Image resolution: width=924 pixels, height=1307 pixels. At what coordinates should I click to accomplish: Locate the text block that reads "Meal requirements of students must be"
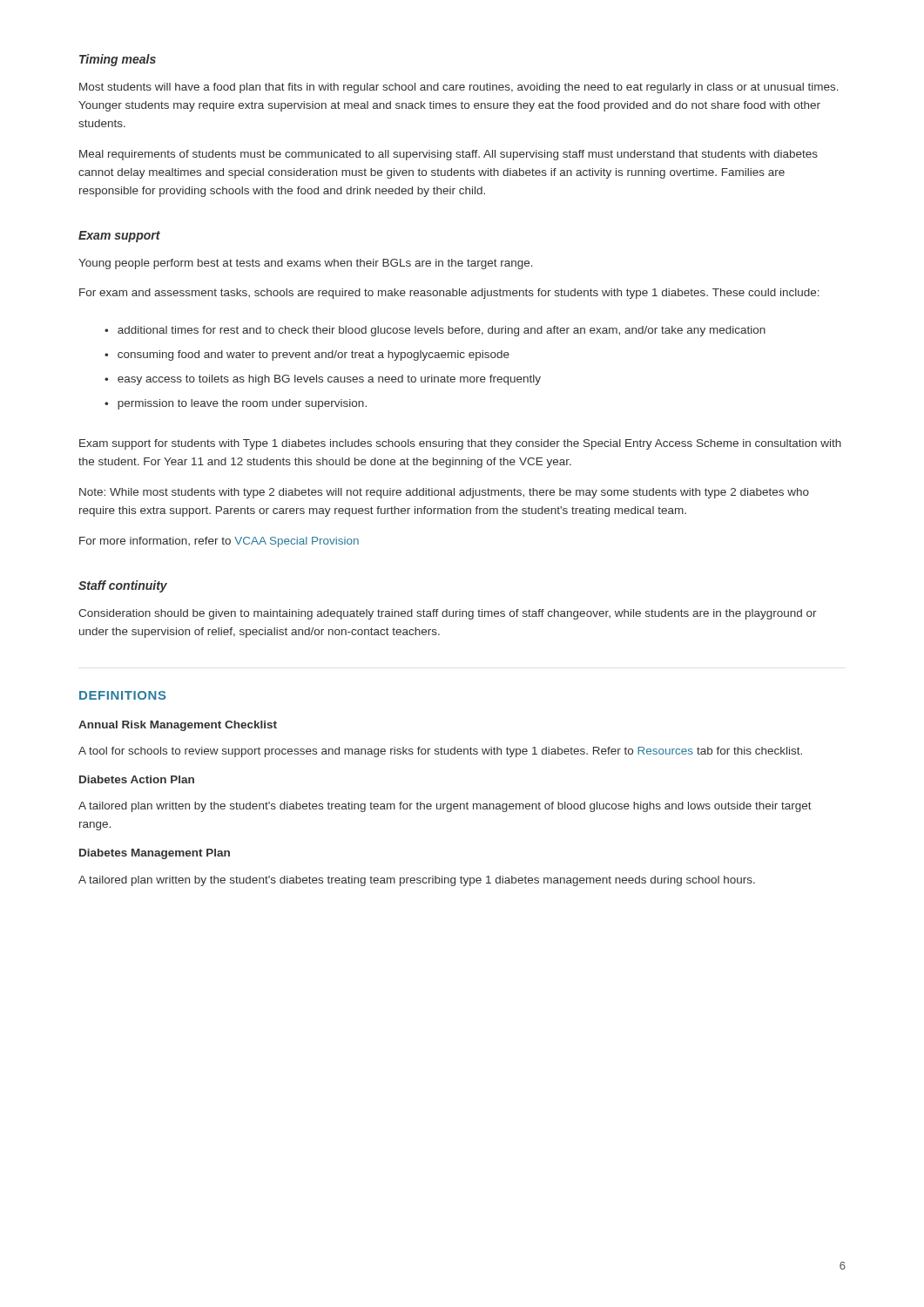448,172
